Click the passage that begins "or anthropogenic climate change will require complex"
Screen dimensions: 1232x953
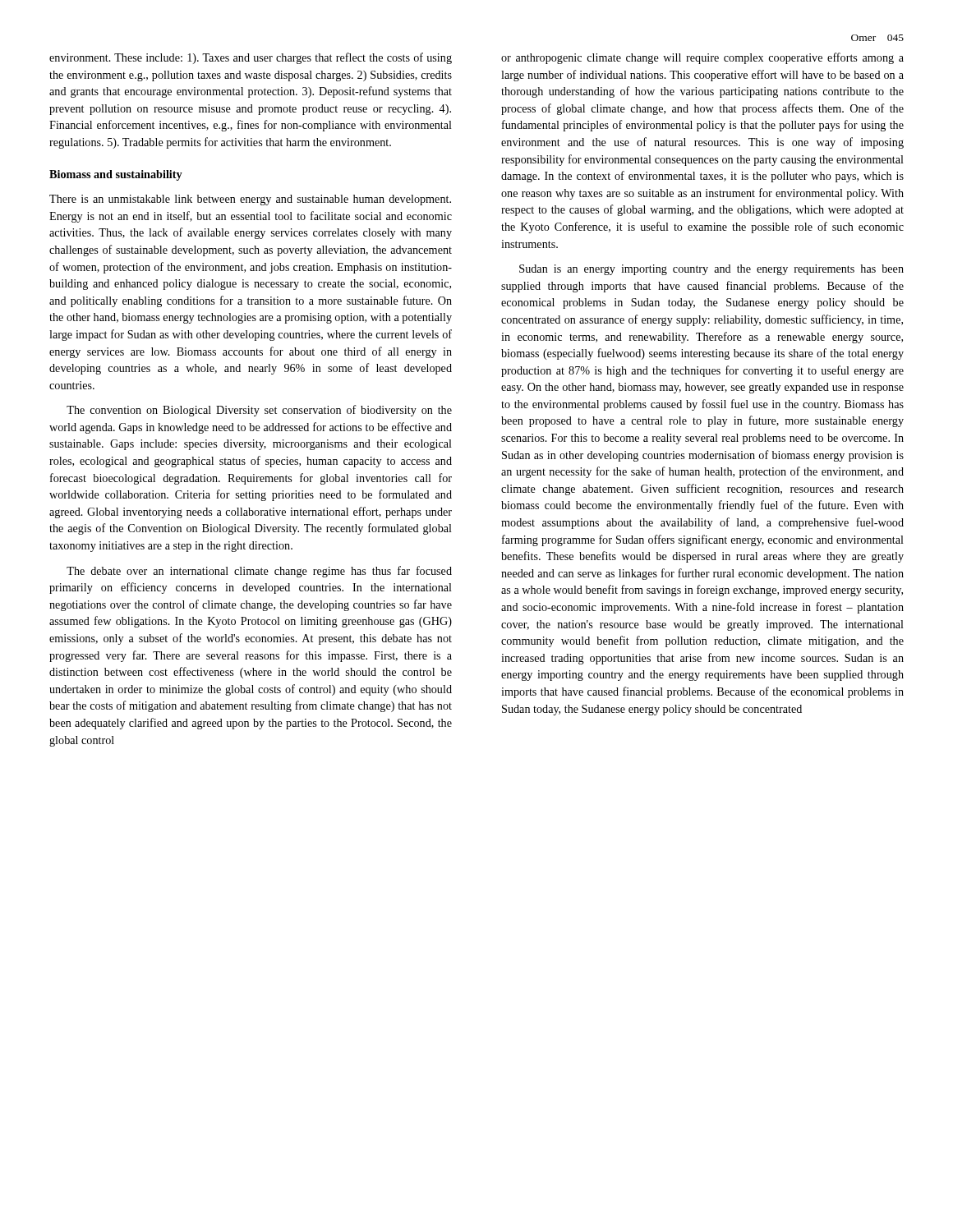(x=702, y=151)
